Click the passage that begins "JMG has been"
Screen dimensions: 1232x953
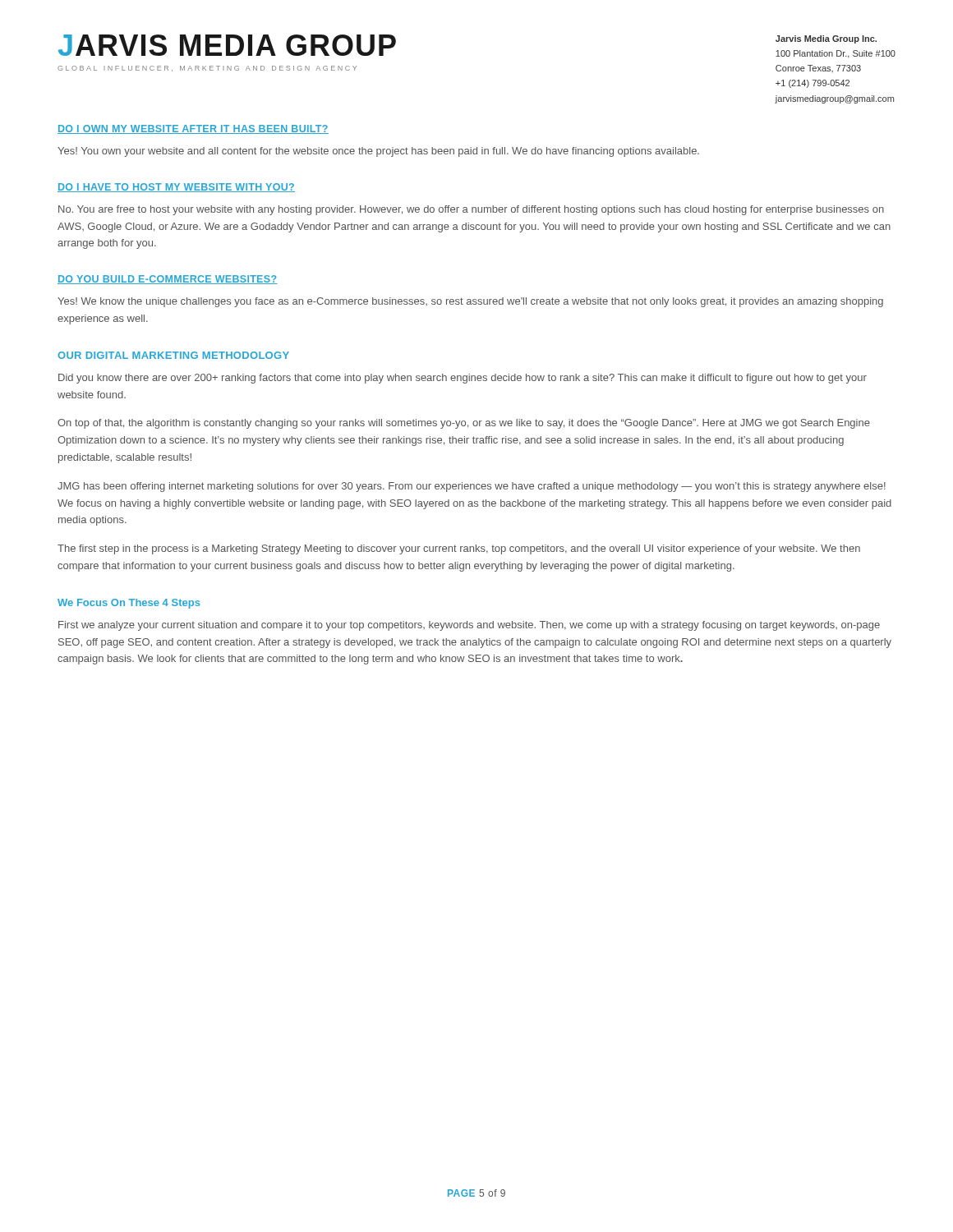click(475, 503)
